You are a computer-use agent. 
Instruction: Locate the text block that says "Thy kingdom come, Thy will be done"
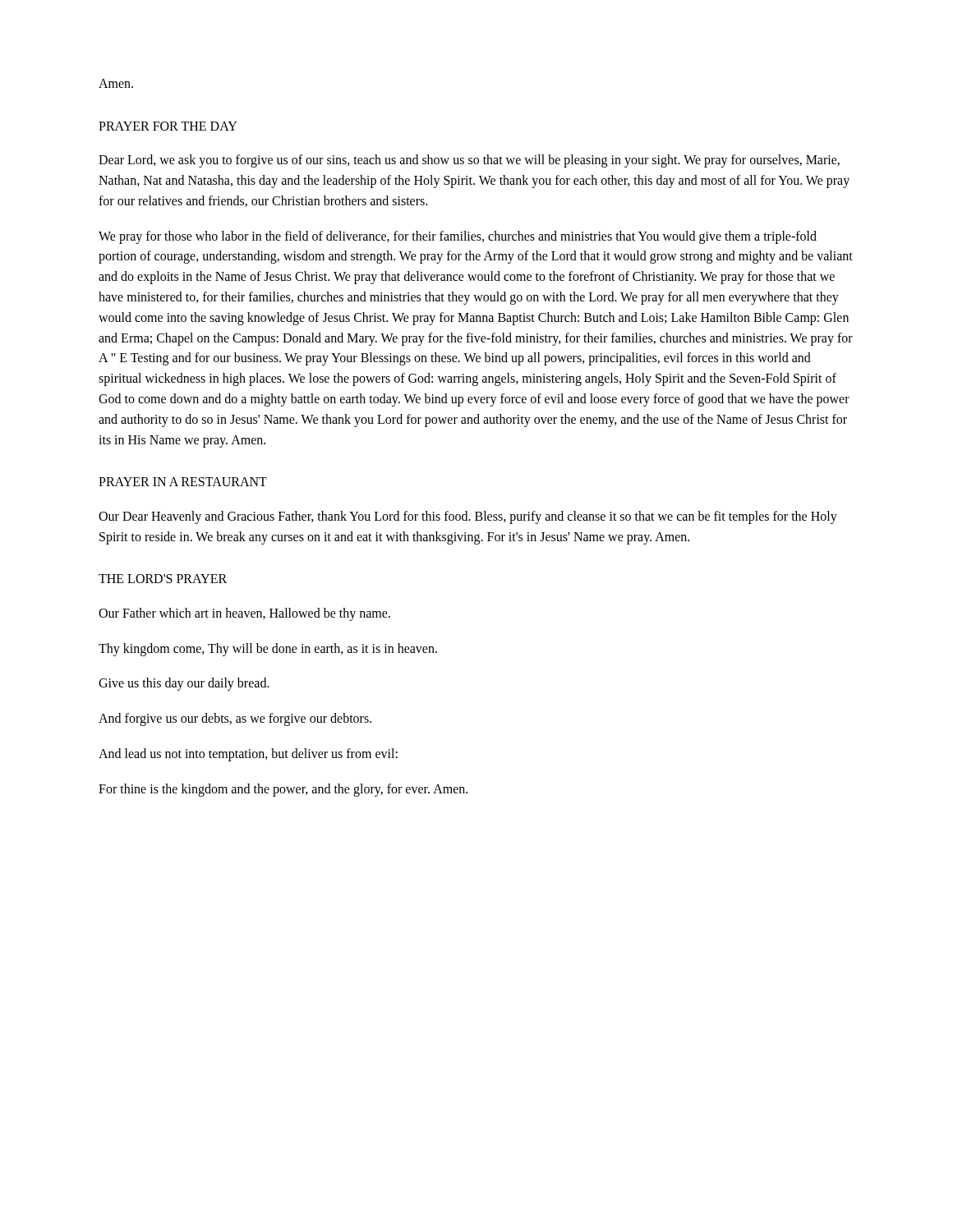tap(268, 648)
